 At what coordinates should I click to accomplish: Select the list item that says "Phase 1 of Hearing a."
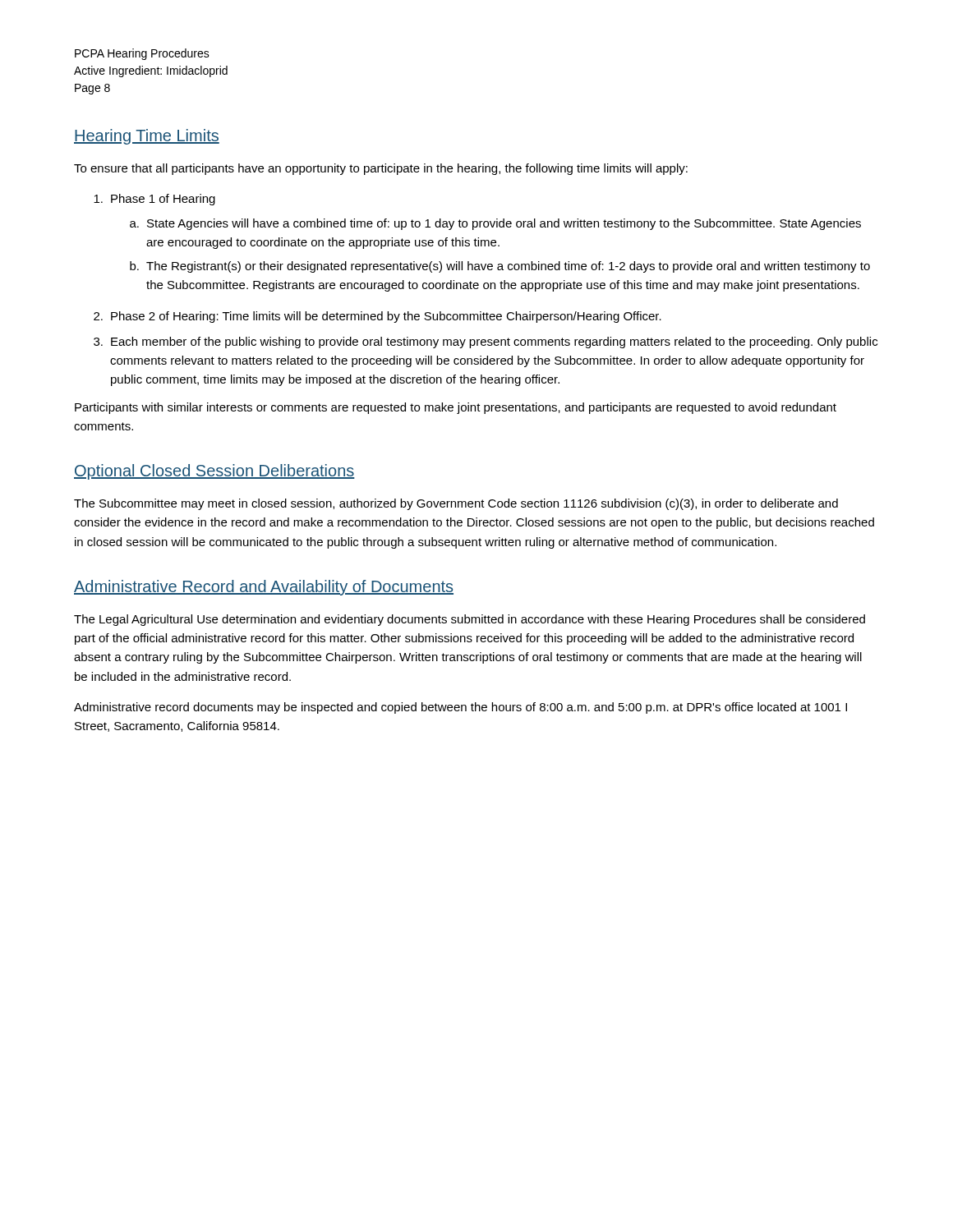(476, 244)
